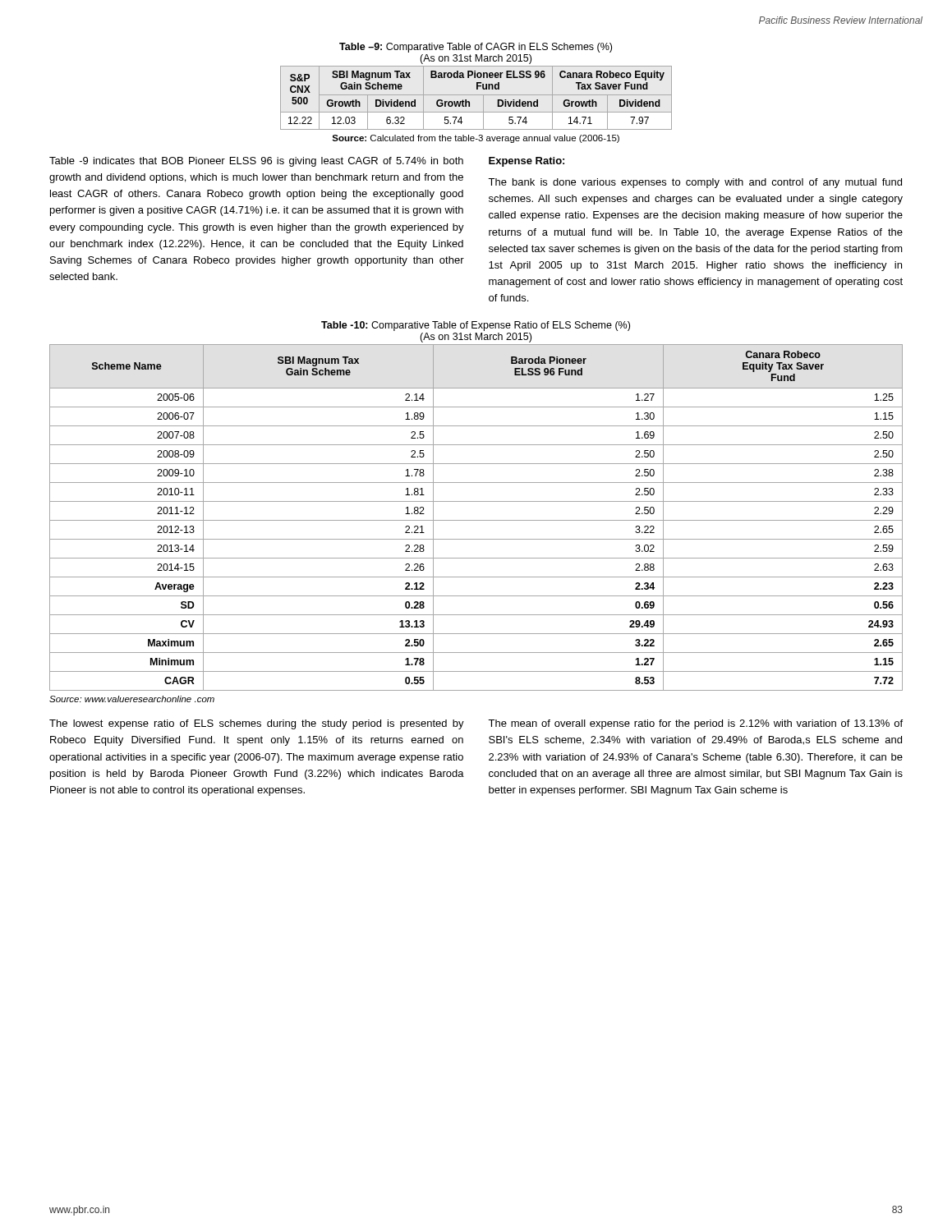Viewport: 952px width, 1232px height.
Task: Where is the passage that starts "The bank is done various expenses"?
Action: (695, 240)
